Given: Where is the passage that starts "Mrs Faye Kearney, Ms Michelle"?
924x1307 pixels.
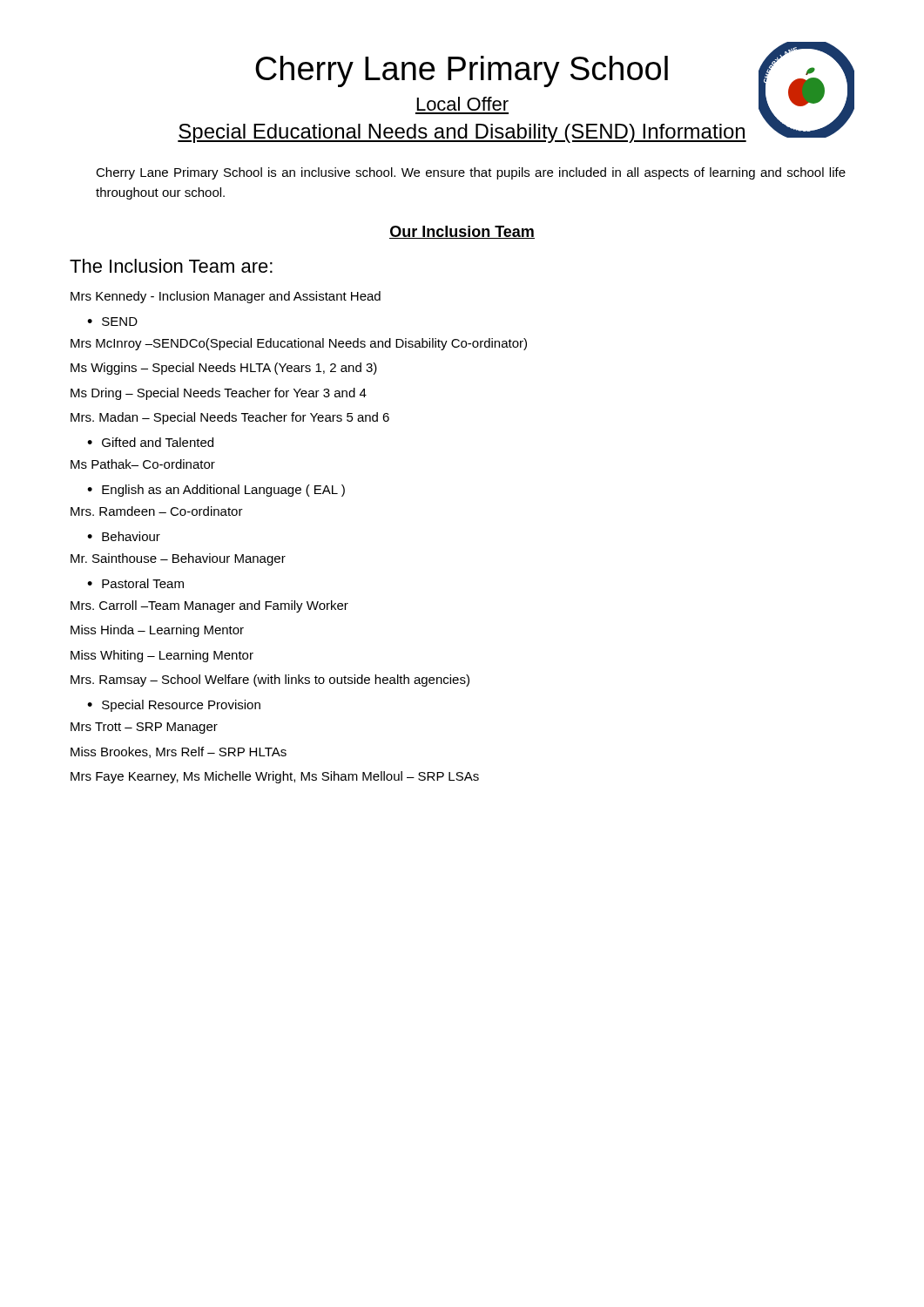Looking at the screenshot, I should pyautogui.click(x=274, y=776).
